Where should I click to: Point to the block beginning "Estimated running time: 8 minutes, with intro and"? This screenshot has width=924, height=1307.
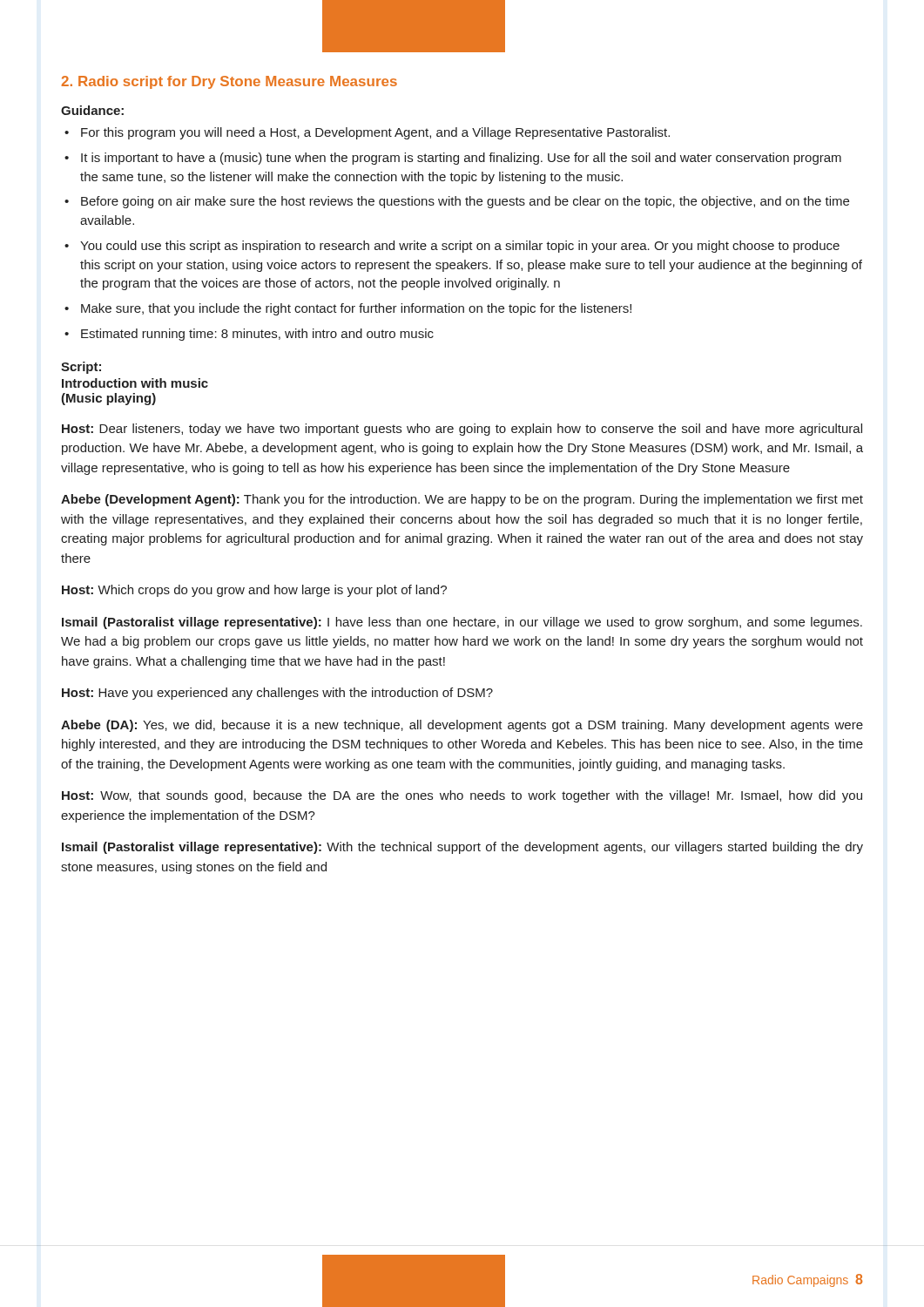point(257,333)
